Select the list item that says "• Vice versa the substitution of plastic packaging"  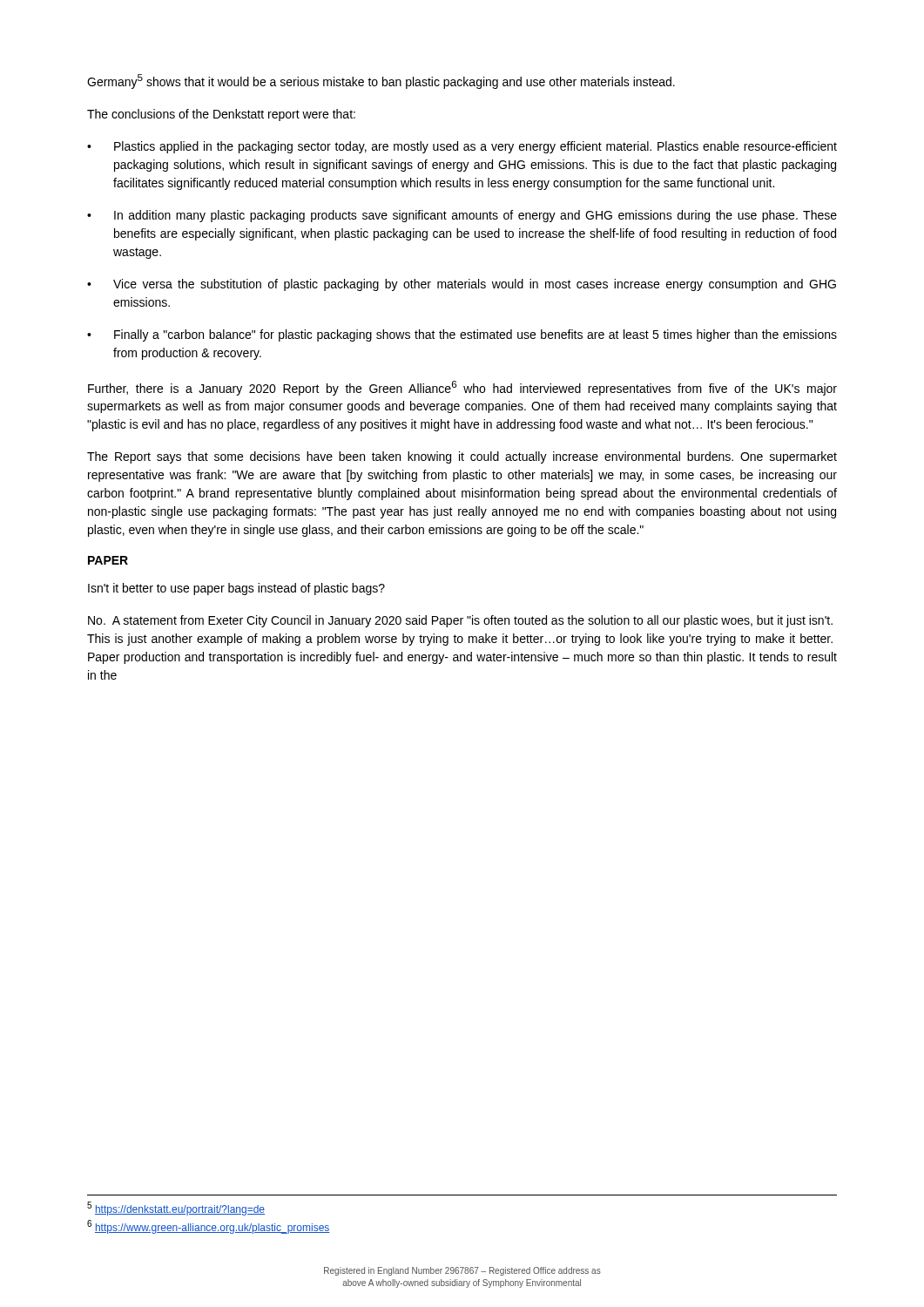point(462,293)
